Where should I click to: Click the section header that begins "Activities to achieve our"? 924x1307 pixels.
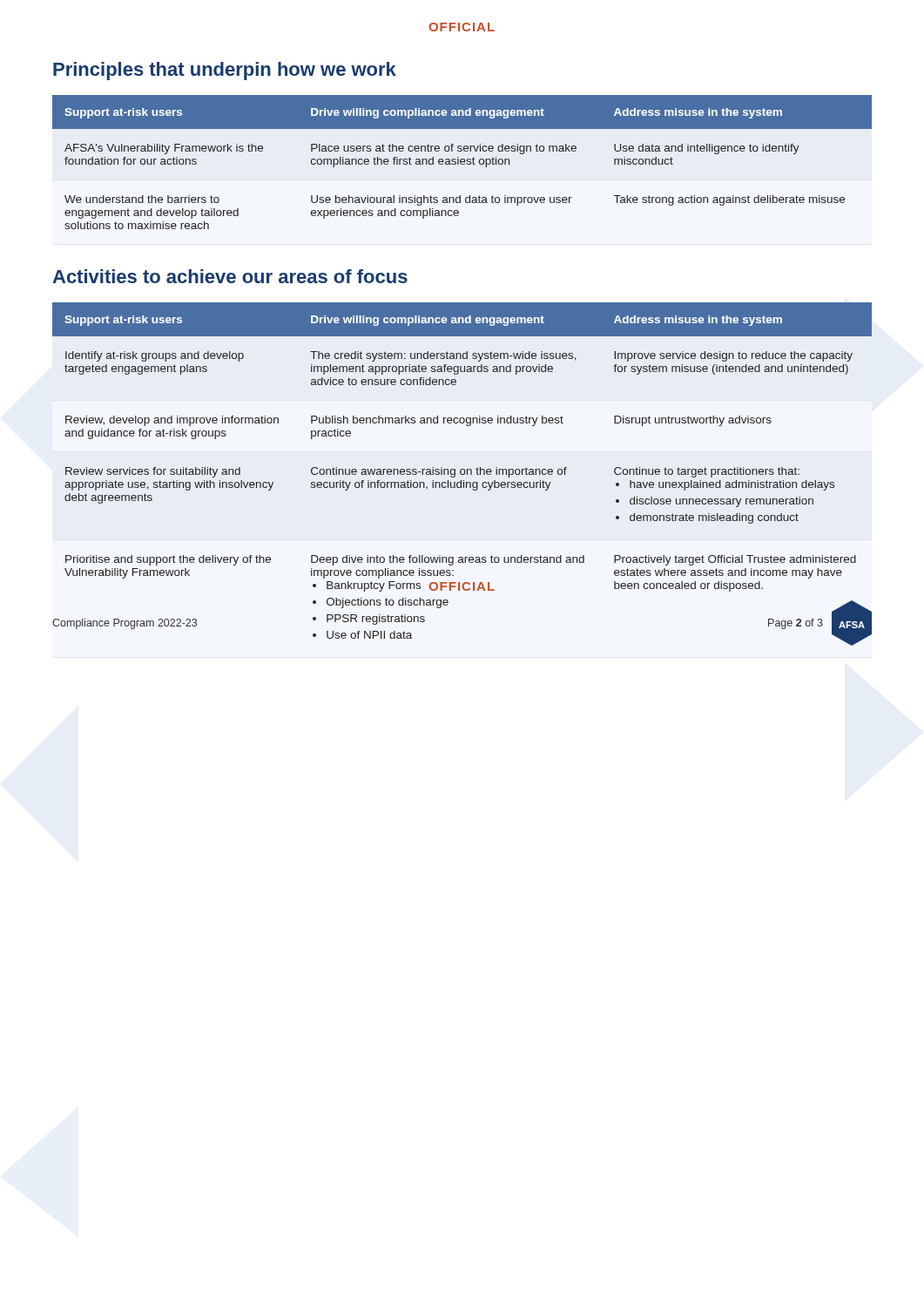click(230, 277)
